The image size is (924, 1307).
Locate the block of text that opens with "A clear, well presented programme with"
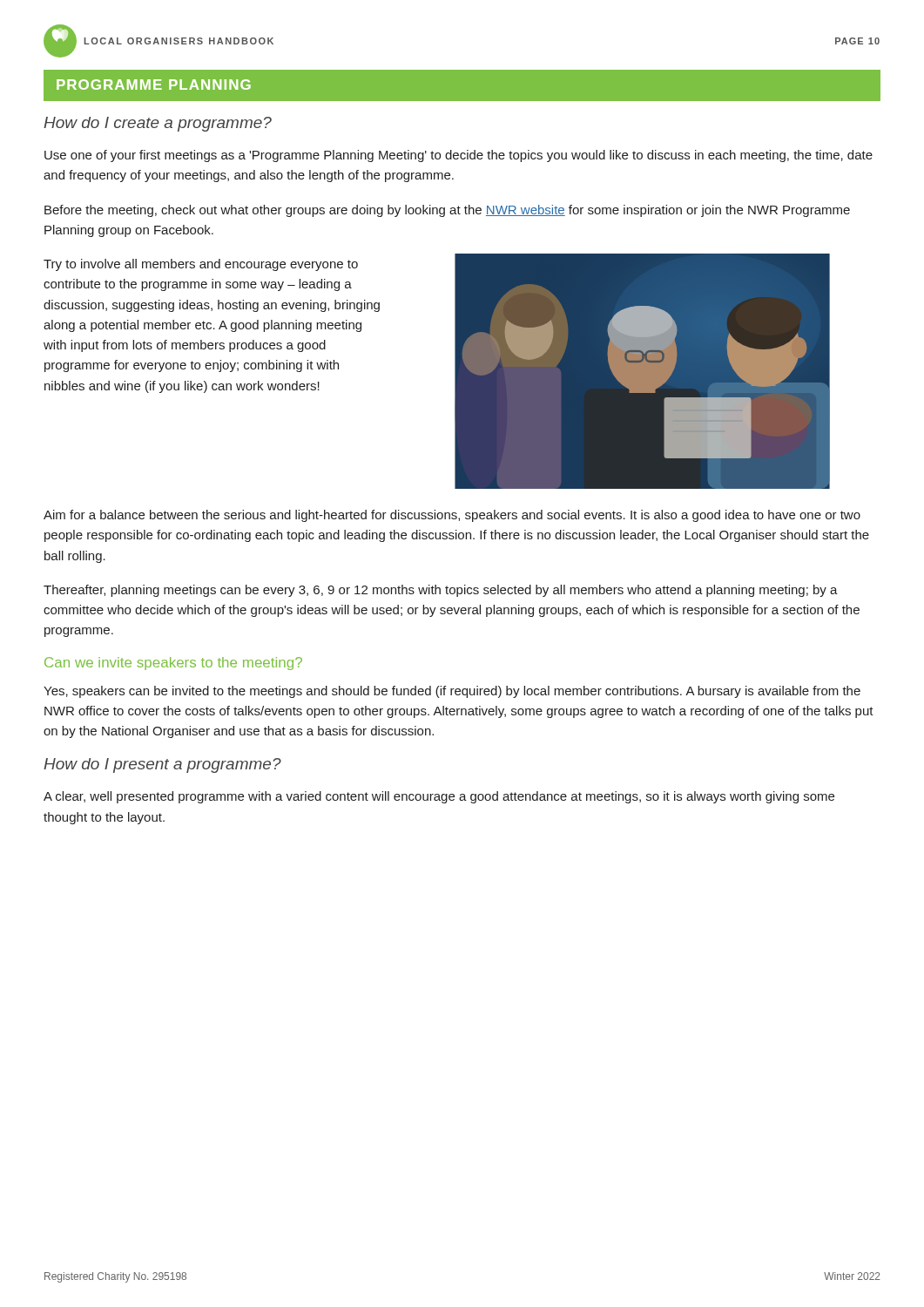pyautogui.click(x=462, y=806)
